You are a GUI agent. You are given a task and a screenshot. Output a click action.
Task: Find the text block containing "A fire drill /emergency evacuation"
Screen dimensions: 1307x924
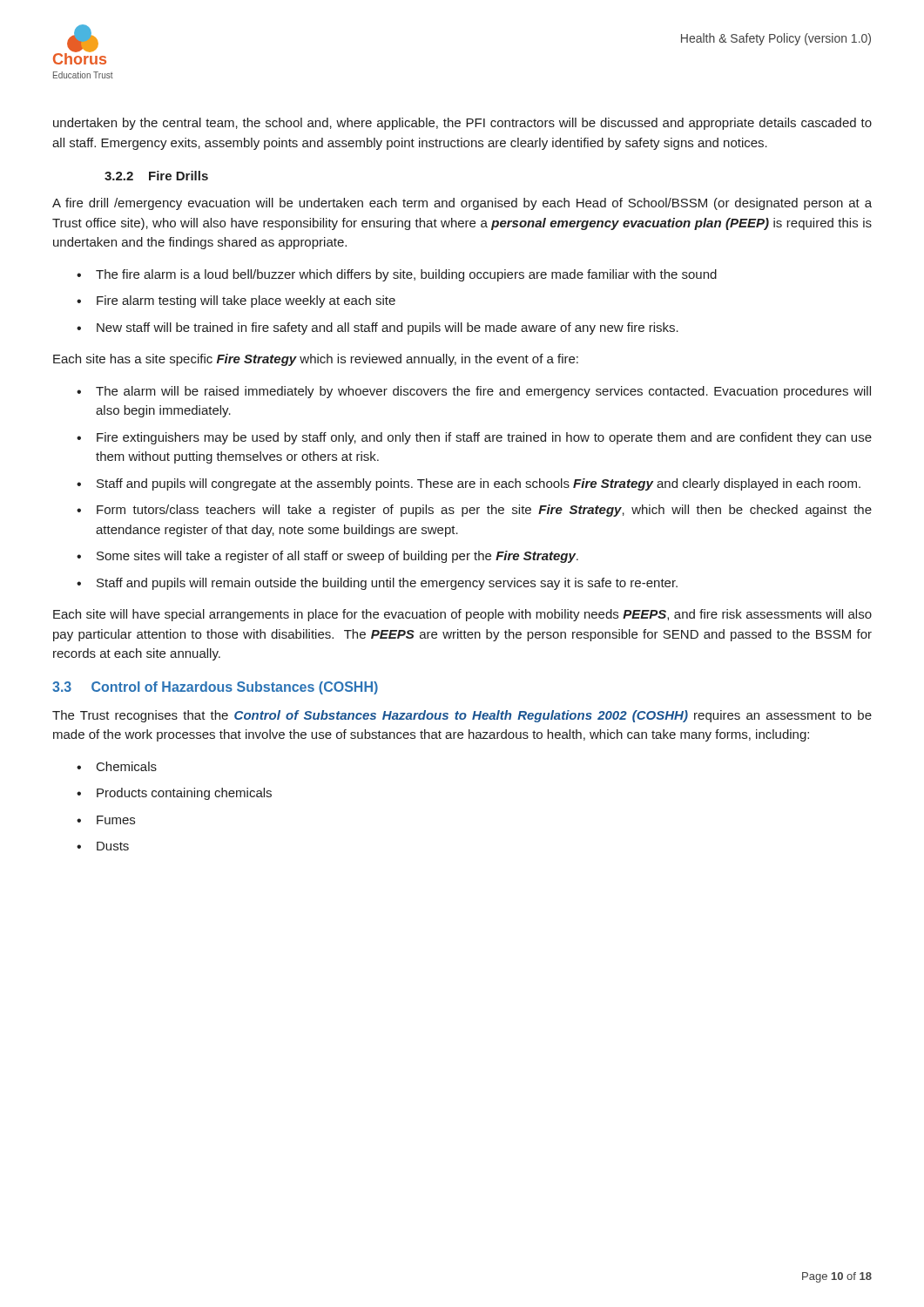[462, 223]
